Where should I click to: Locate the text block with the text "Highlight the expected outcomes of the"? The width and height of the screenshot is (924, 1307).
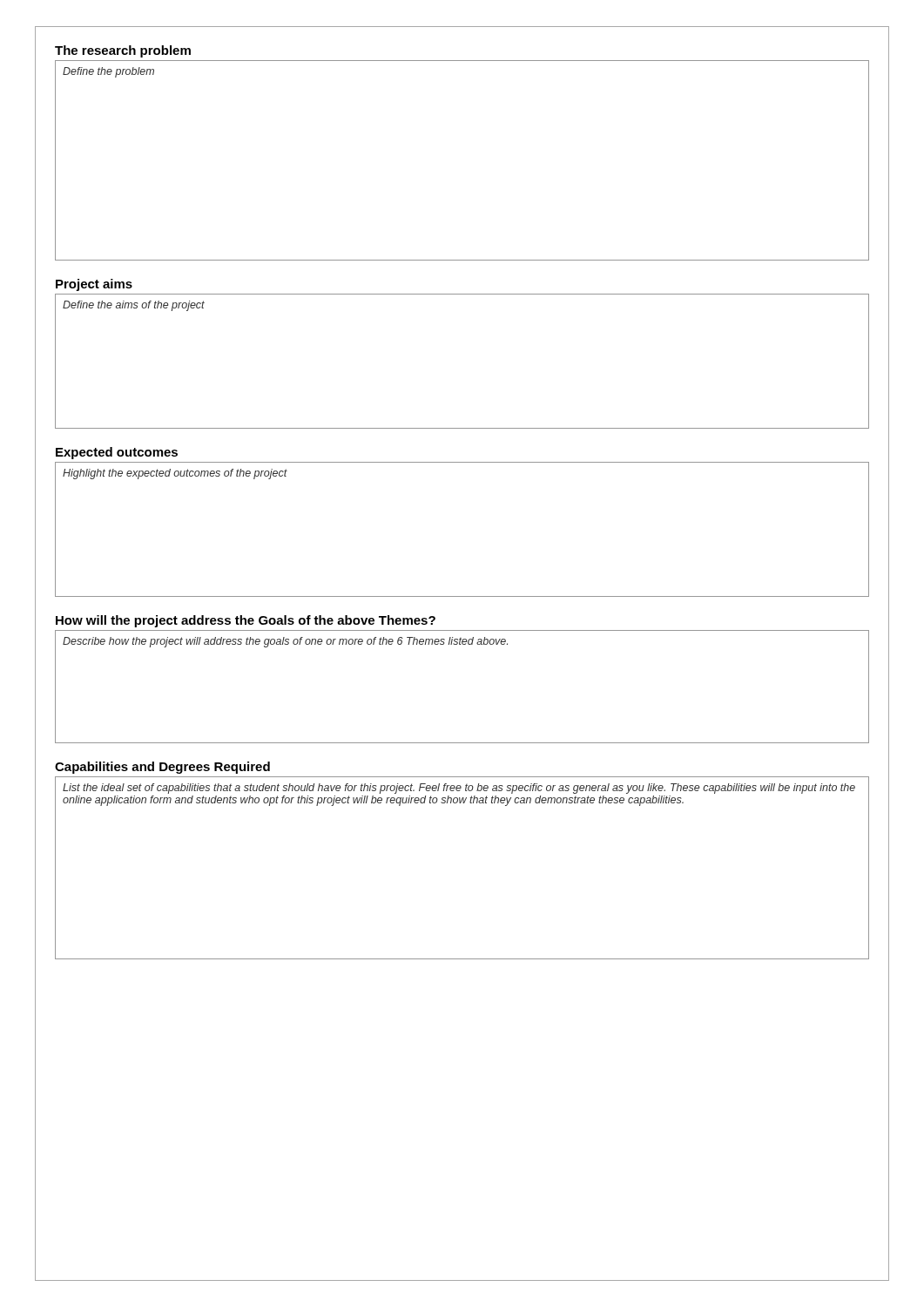tap(462, 473)
